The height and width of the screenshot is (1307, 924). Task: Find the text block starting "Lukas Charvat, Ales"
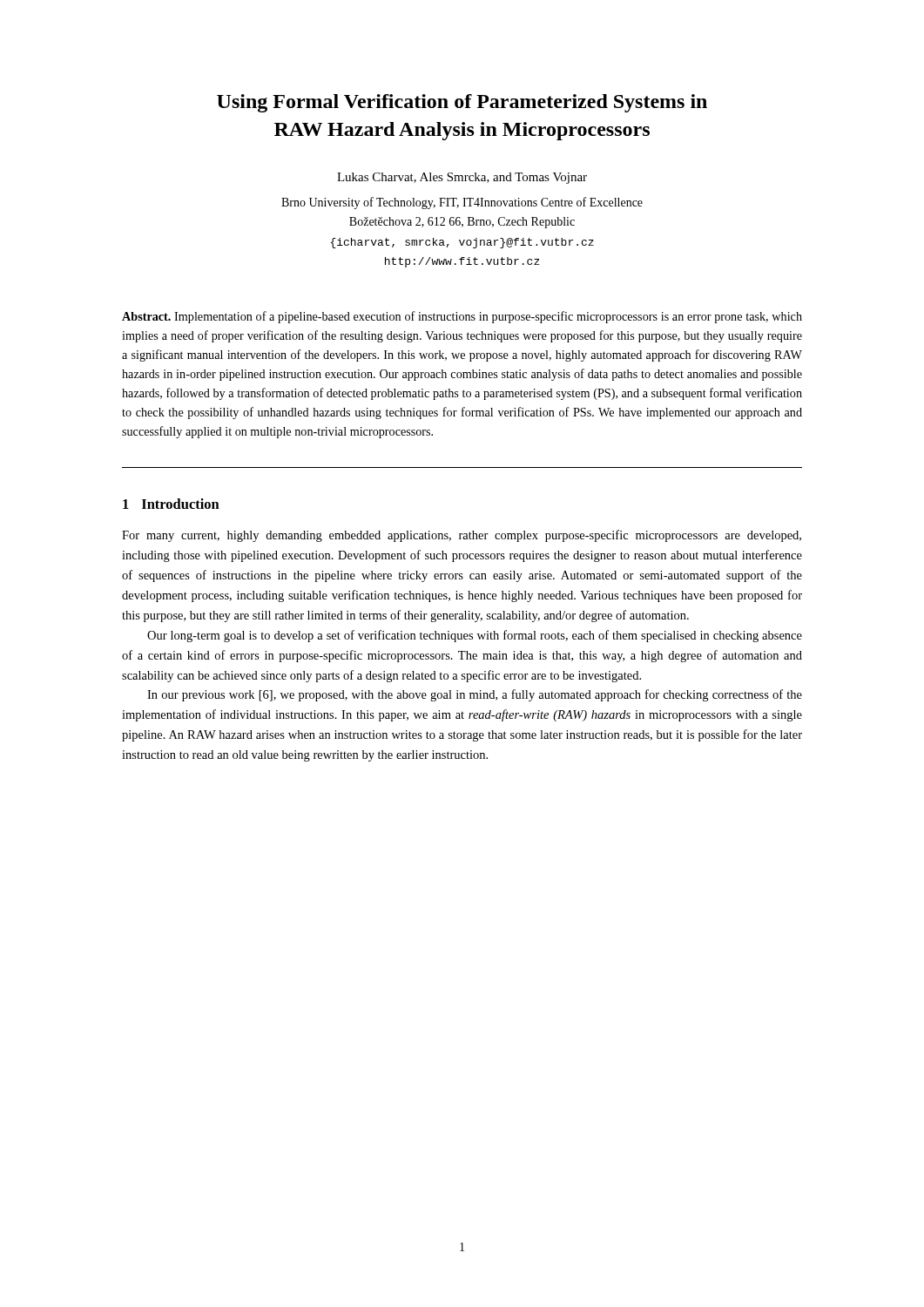[x=462, y=177]
